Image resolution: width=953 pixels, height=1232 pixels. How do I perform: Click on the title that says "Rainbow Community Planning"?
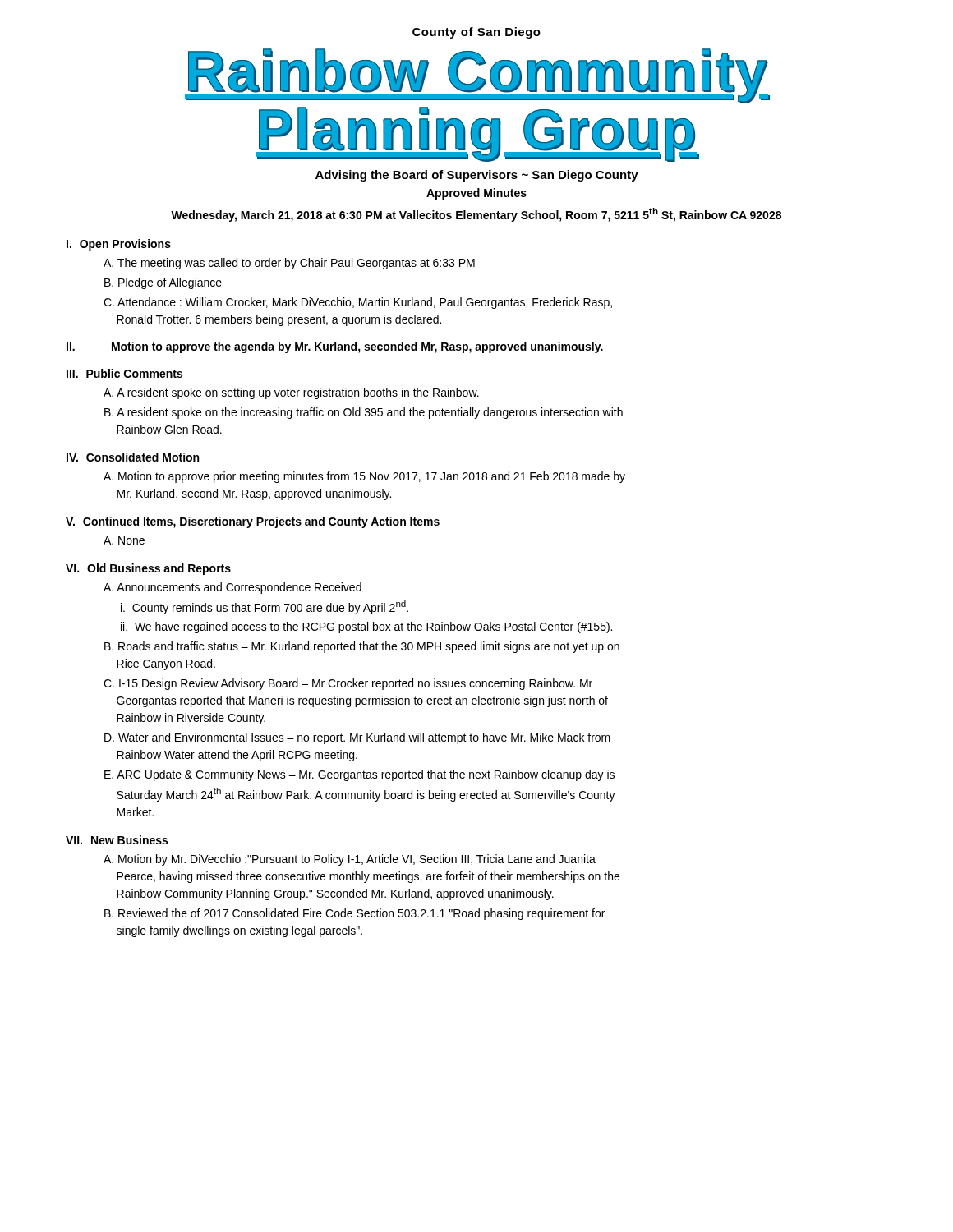476,101
